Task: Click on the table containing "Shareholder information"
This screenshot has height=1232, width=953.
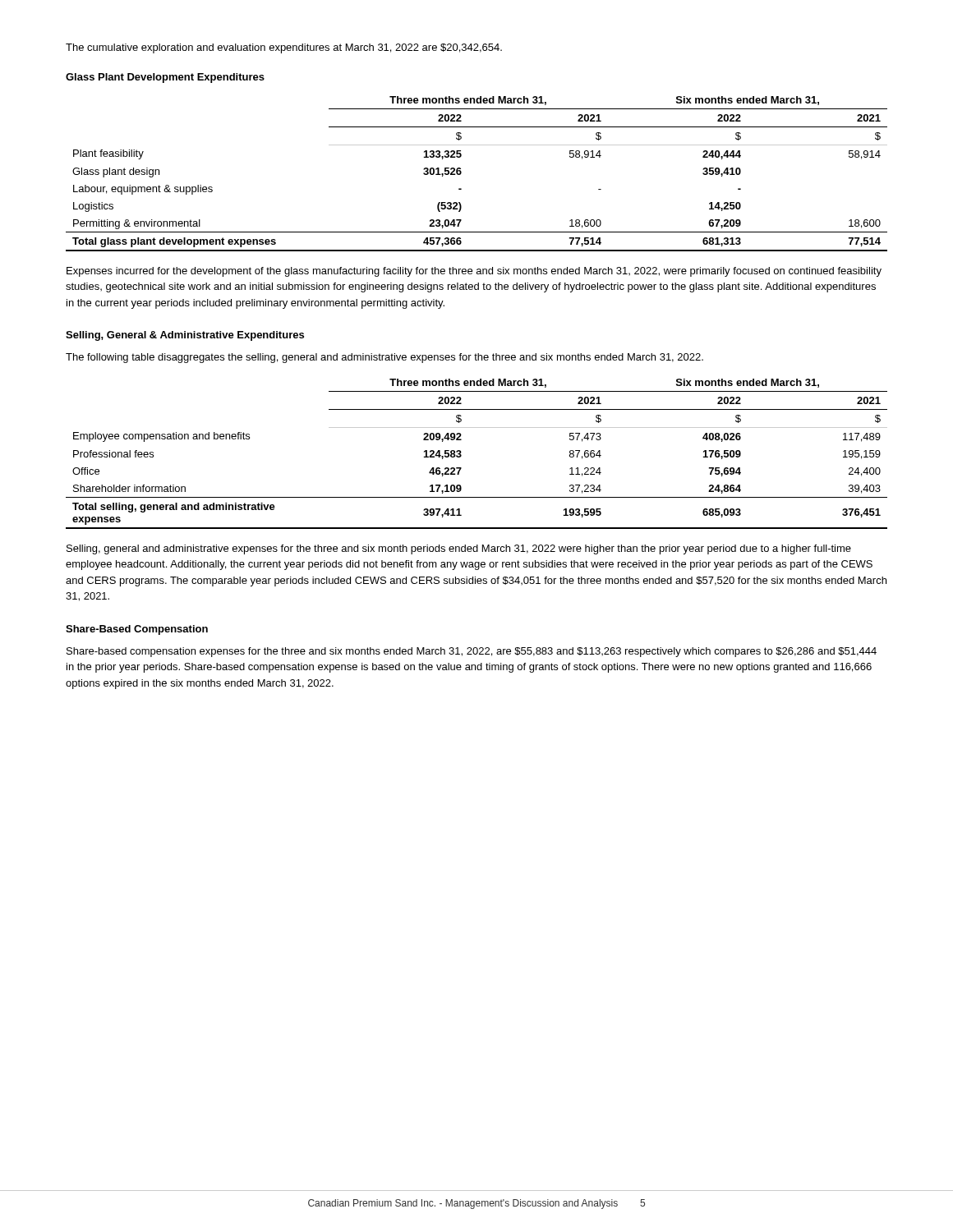Action: [x=476, y=451]
